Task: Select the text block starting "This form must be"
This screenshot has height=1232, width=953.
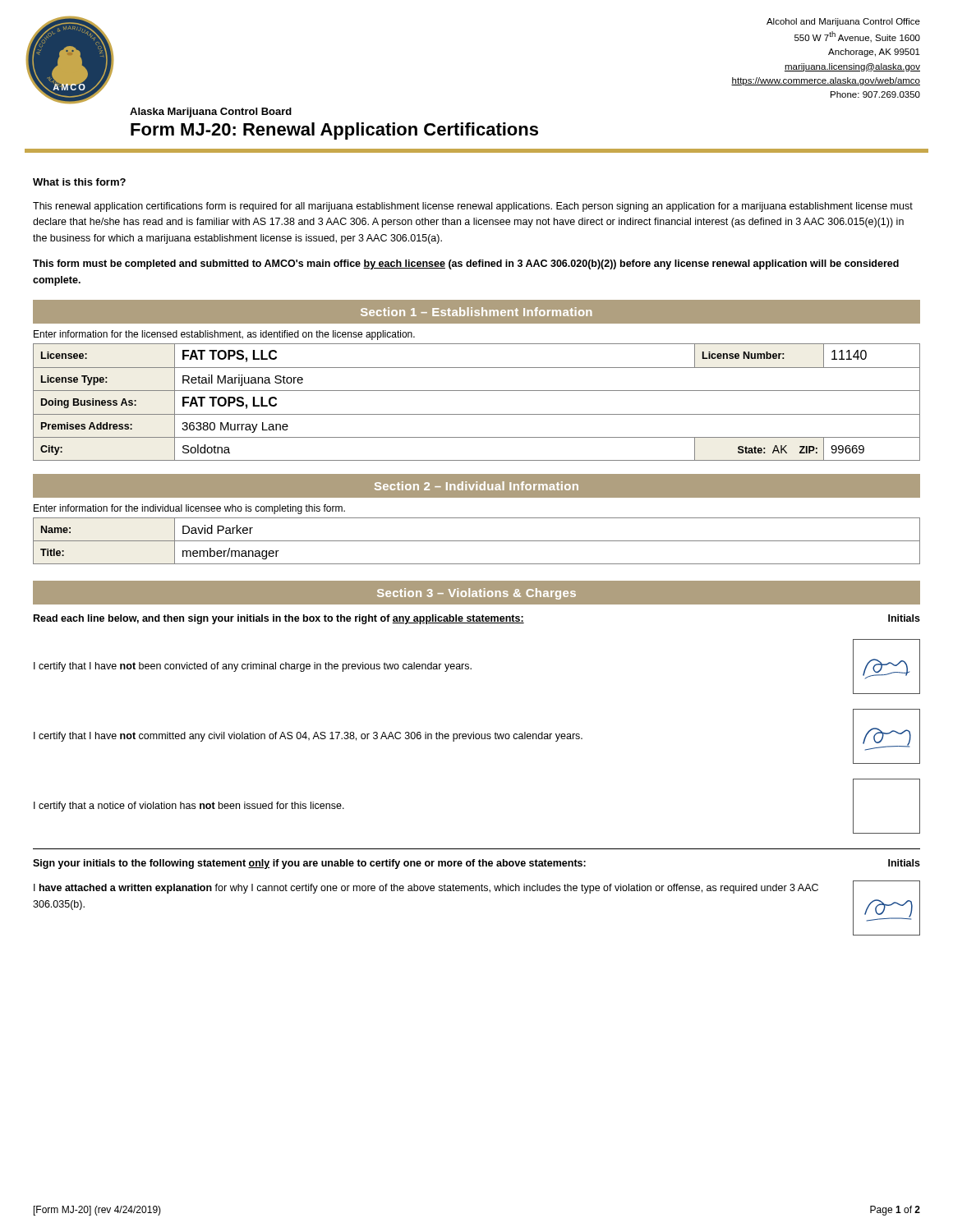Action: [x=476, y=273]
